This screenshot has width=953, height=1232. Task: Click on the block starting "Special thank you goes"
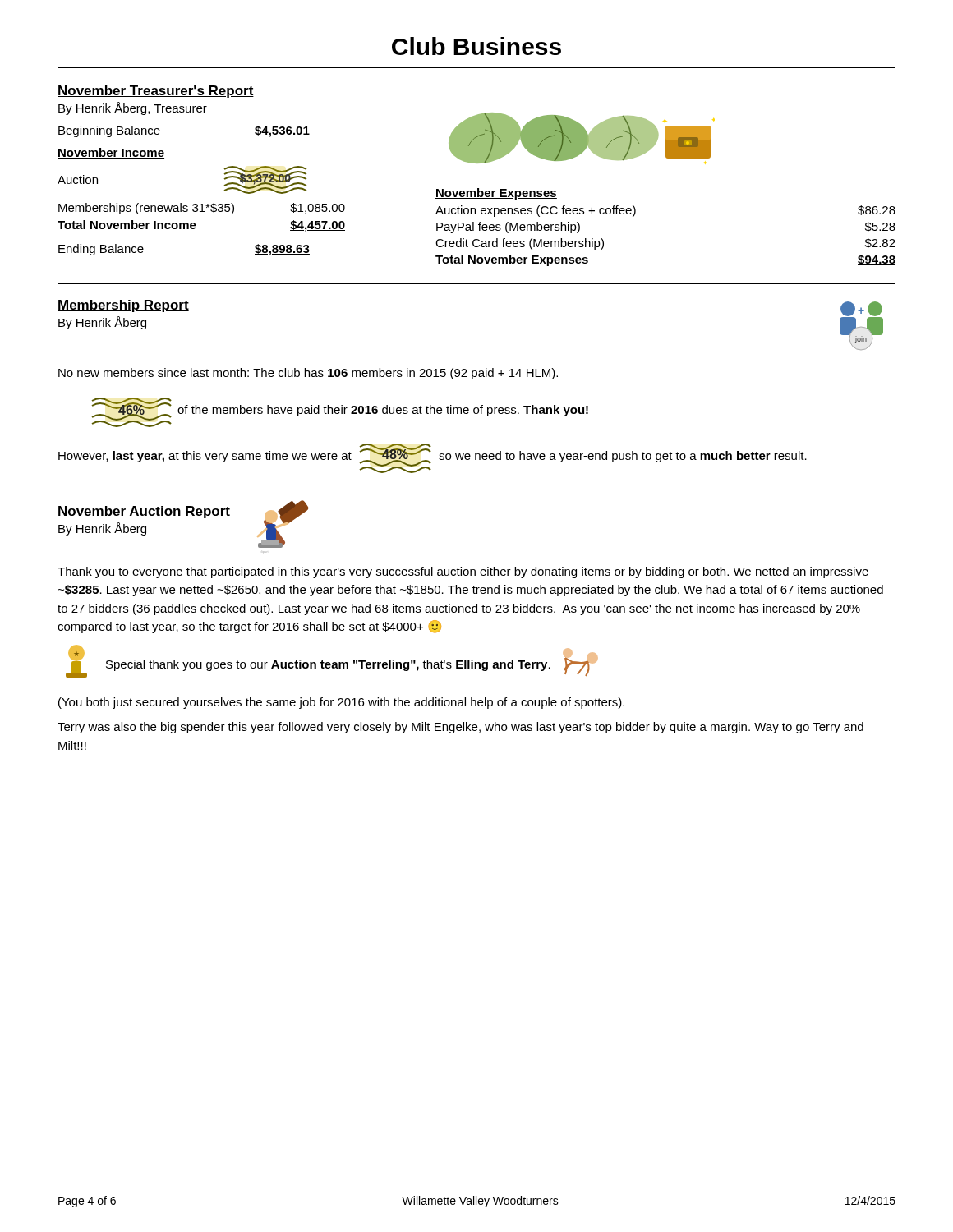pyautogui.click(x=328, y=664)
